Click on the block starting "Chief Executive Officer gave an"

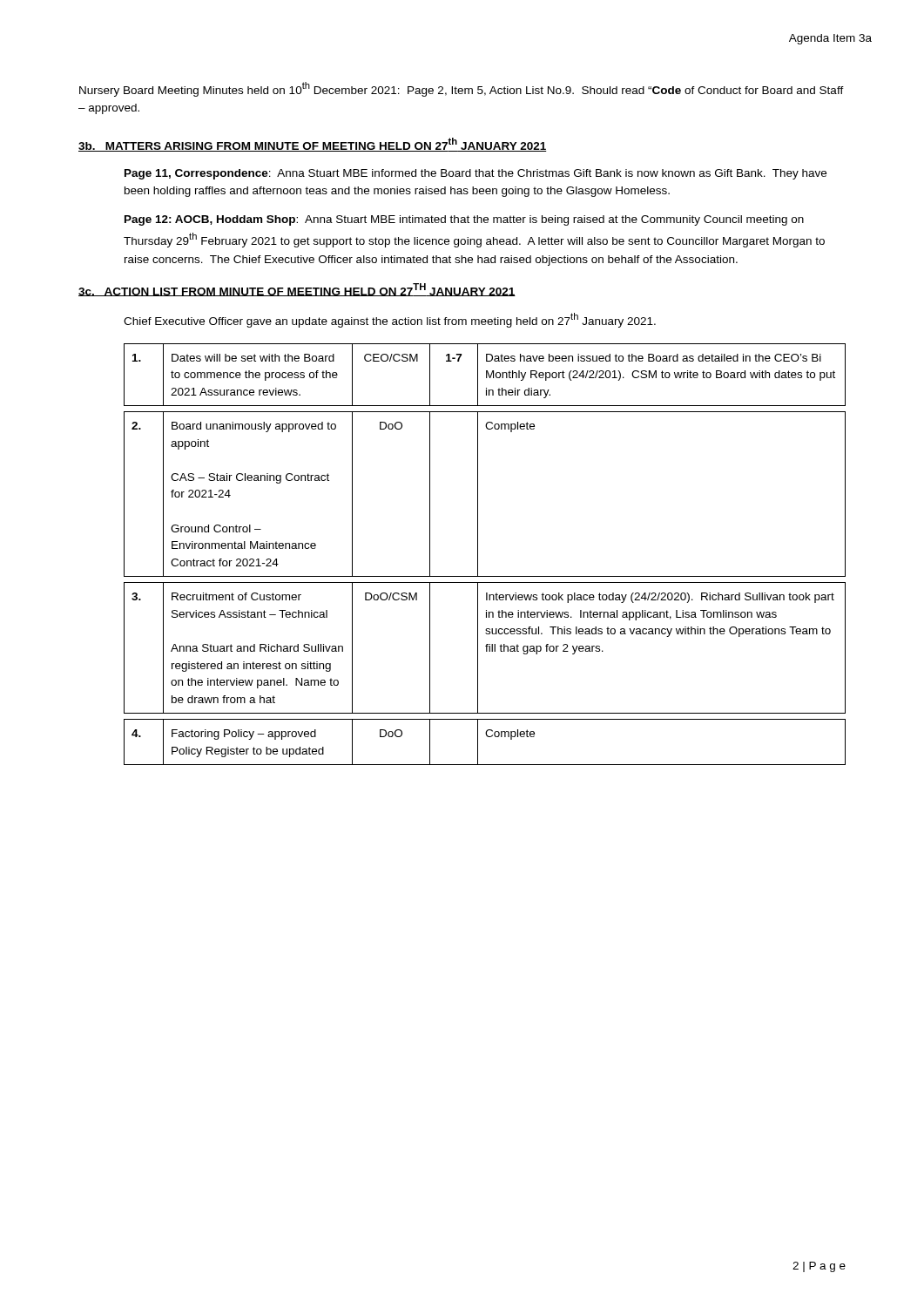[390, 319]
